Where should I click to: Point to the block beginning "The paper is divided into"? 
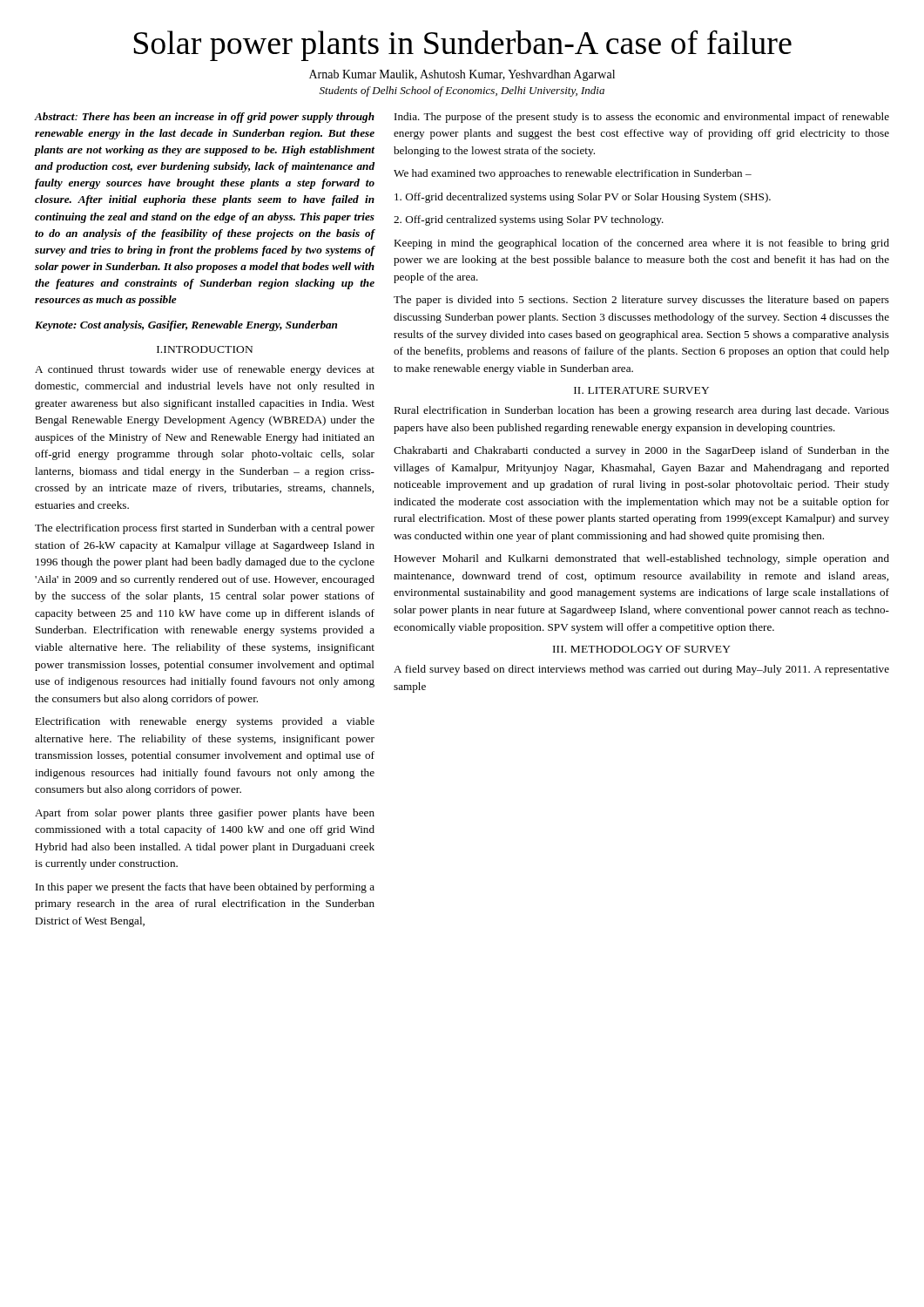641,334
